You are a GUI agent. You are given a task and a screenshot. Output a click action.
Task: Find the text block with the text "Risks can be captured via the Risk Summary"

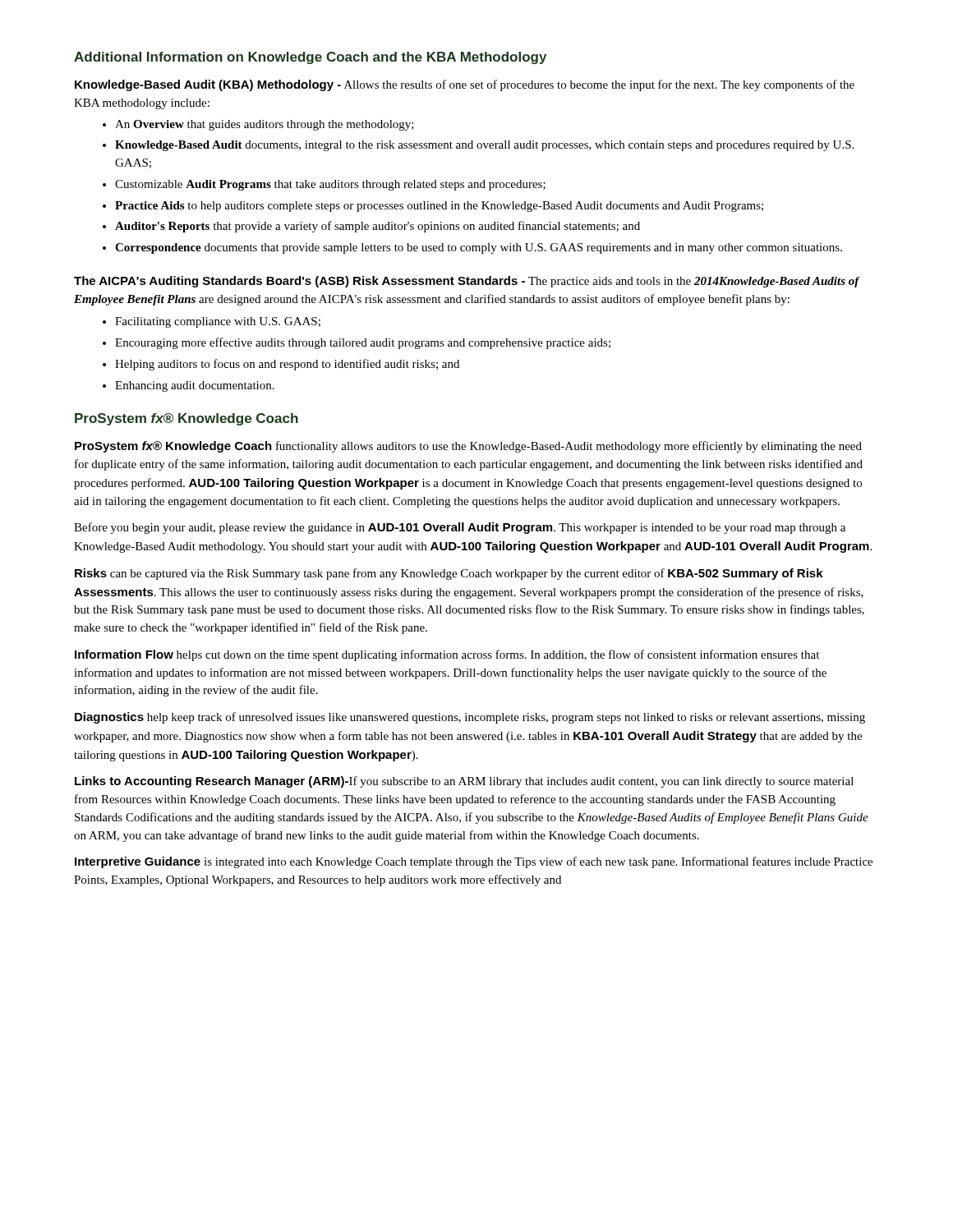click(469, 600)
